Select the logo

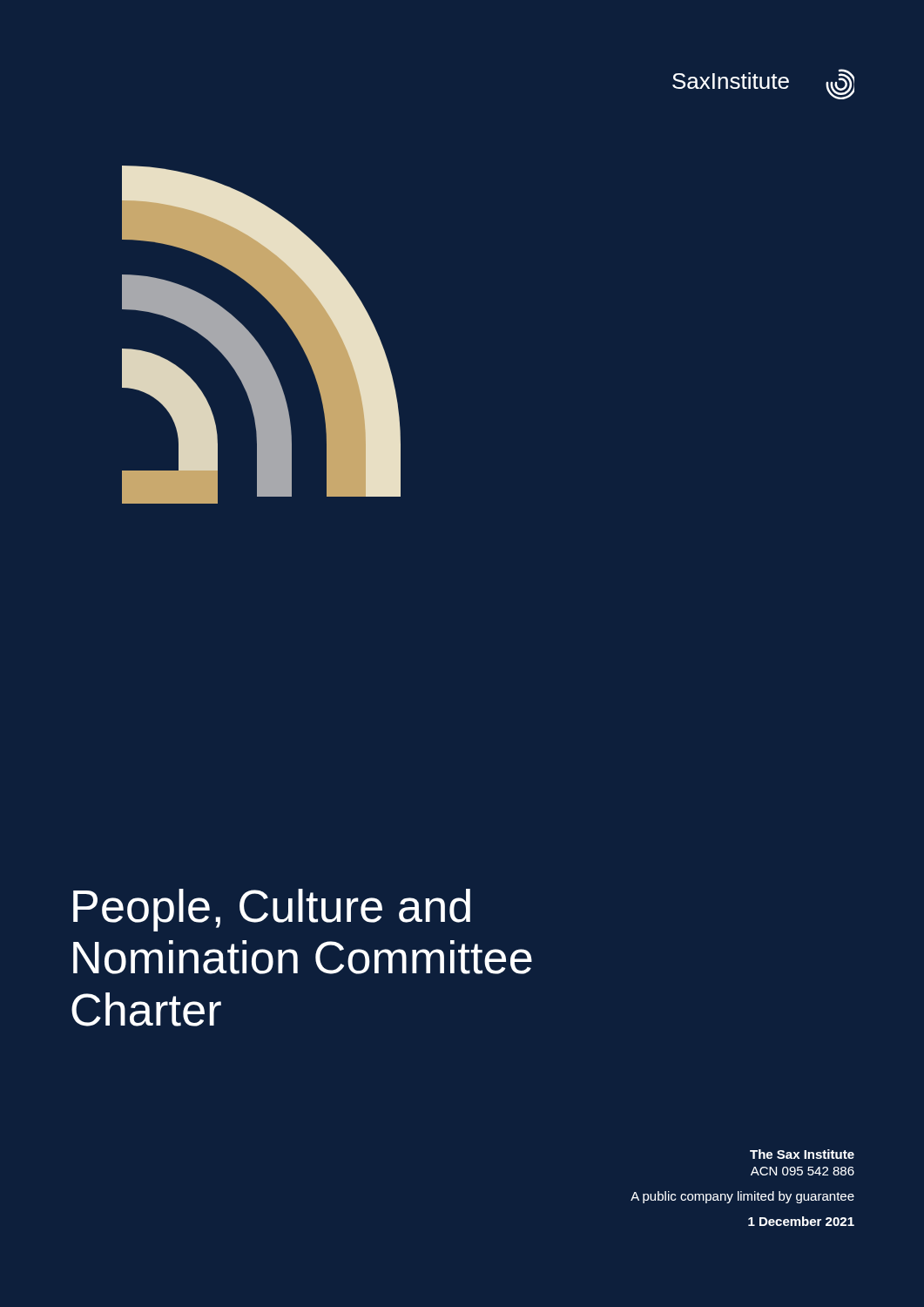(763, 81)
